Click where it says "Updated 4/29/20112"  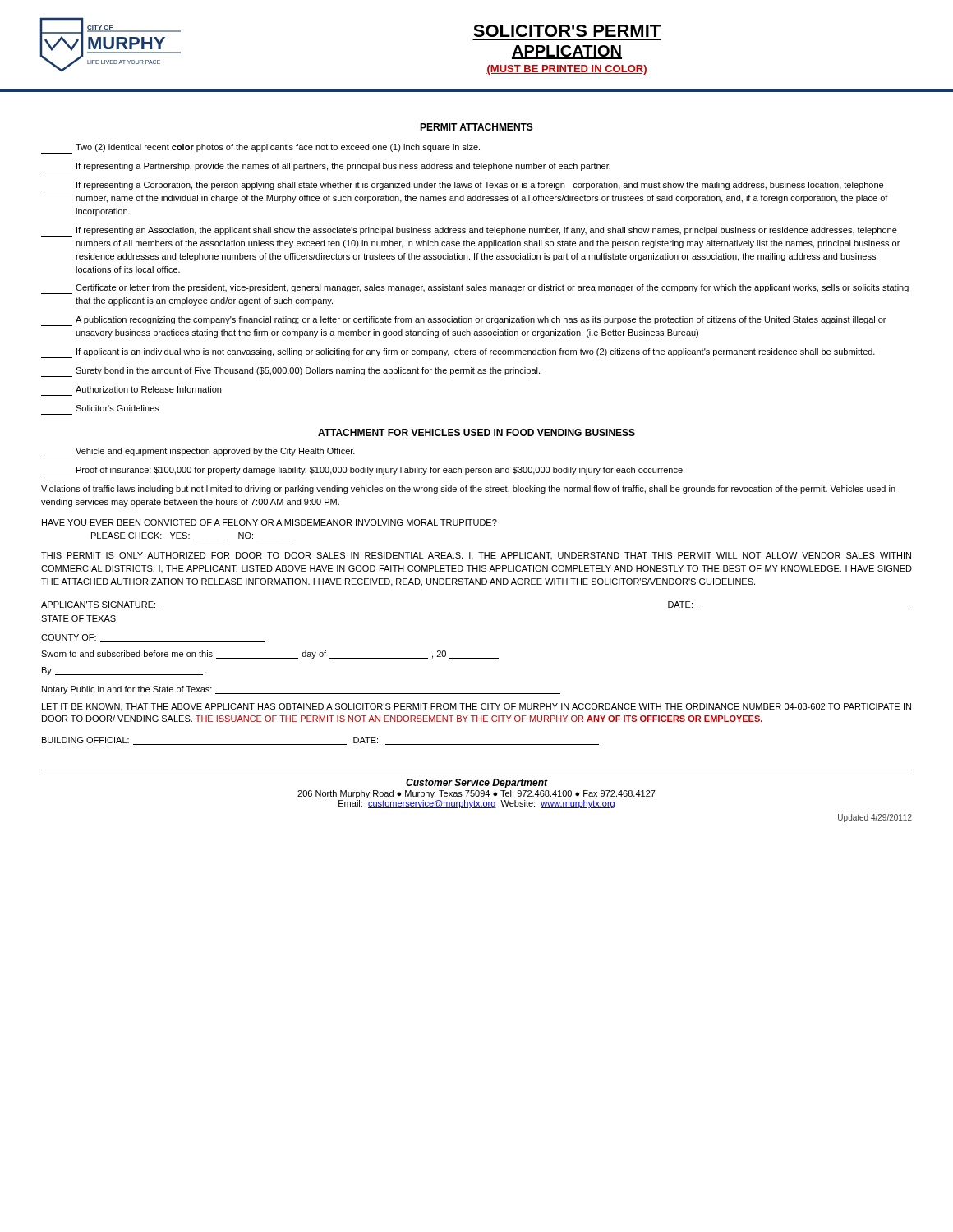click(x=875, y=818)
